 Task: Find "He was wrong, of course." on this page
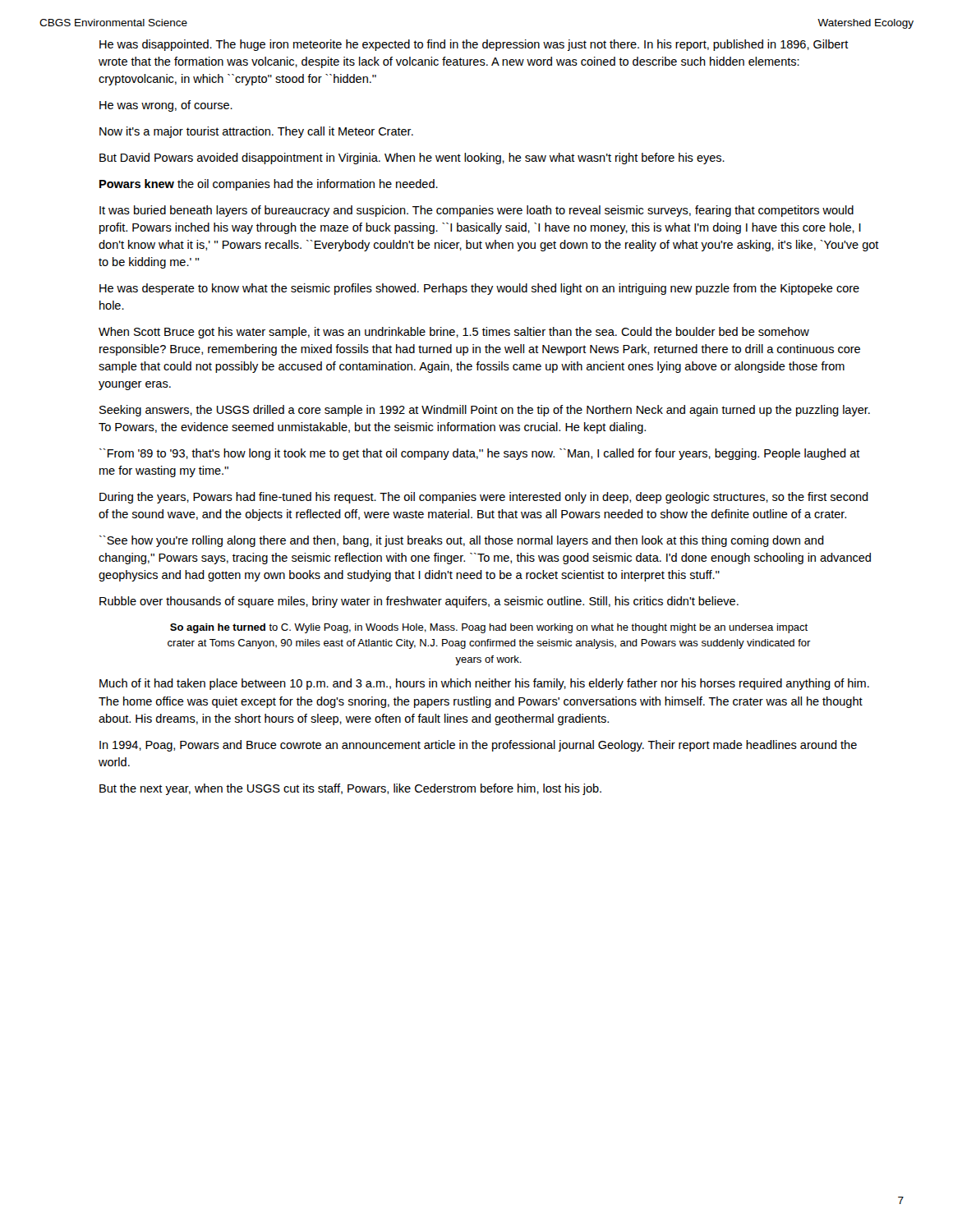tap(166, 105)
